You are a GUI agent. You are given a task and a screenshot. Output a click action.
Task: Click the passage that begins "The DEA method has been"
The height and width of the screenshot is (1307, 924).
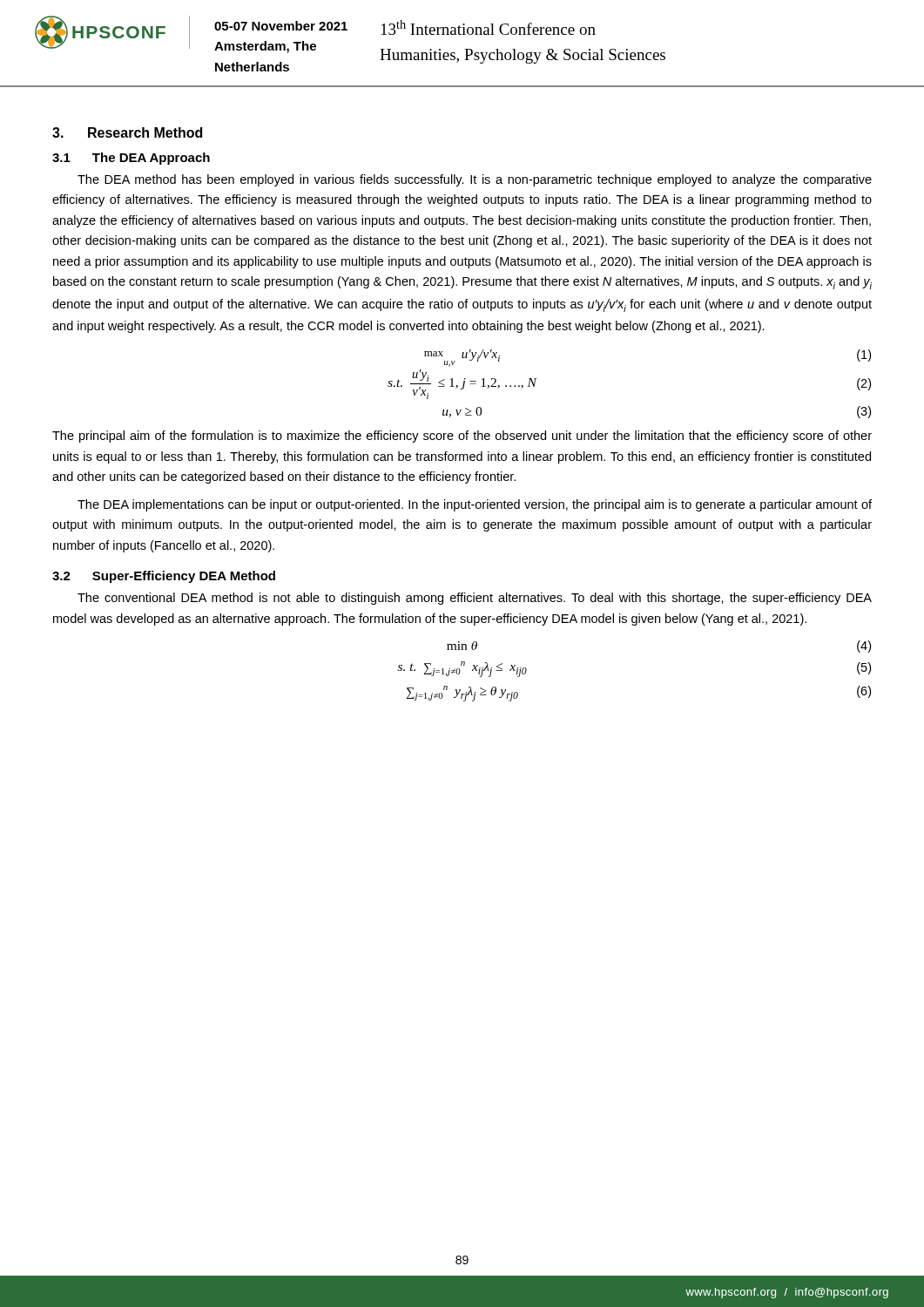coord(462,253)
